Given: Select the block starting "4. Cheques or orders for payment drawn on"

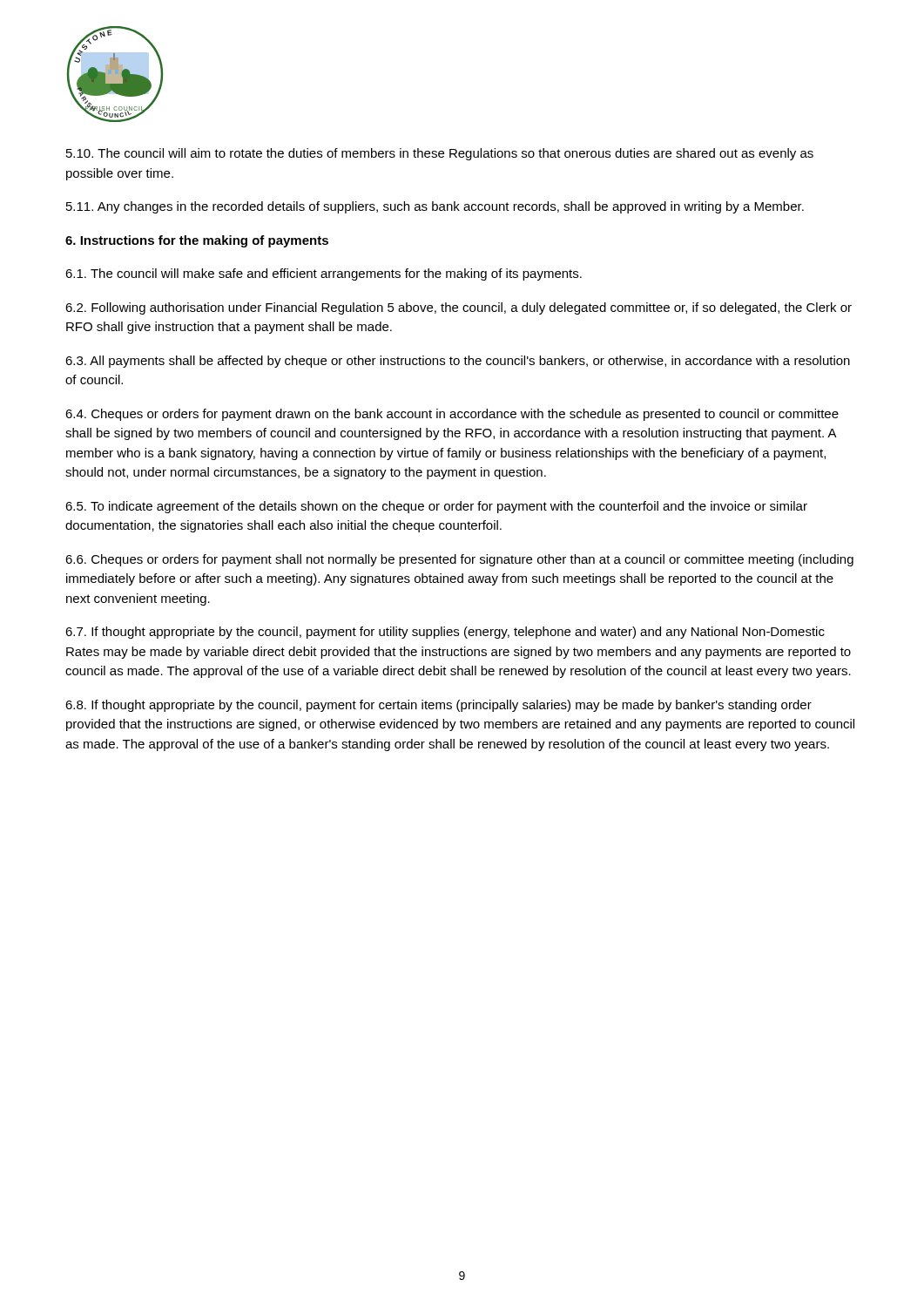Looking at the screenshot, I should [x=452, y=442].
